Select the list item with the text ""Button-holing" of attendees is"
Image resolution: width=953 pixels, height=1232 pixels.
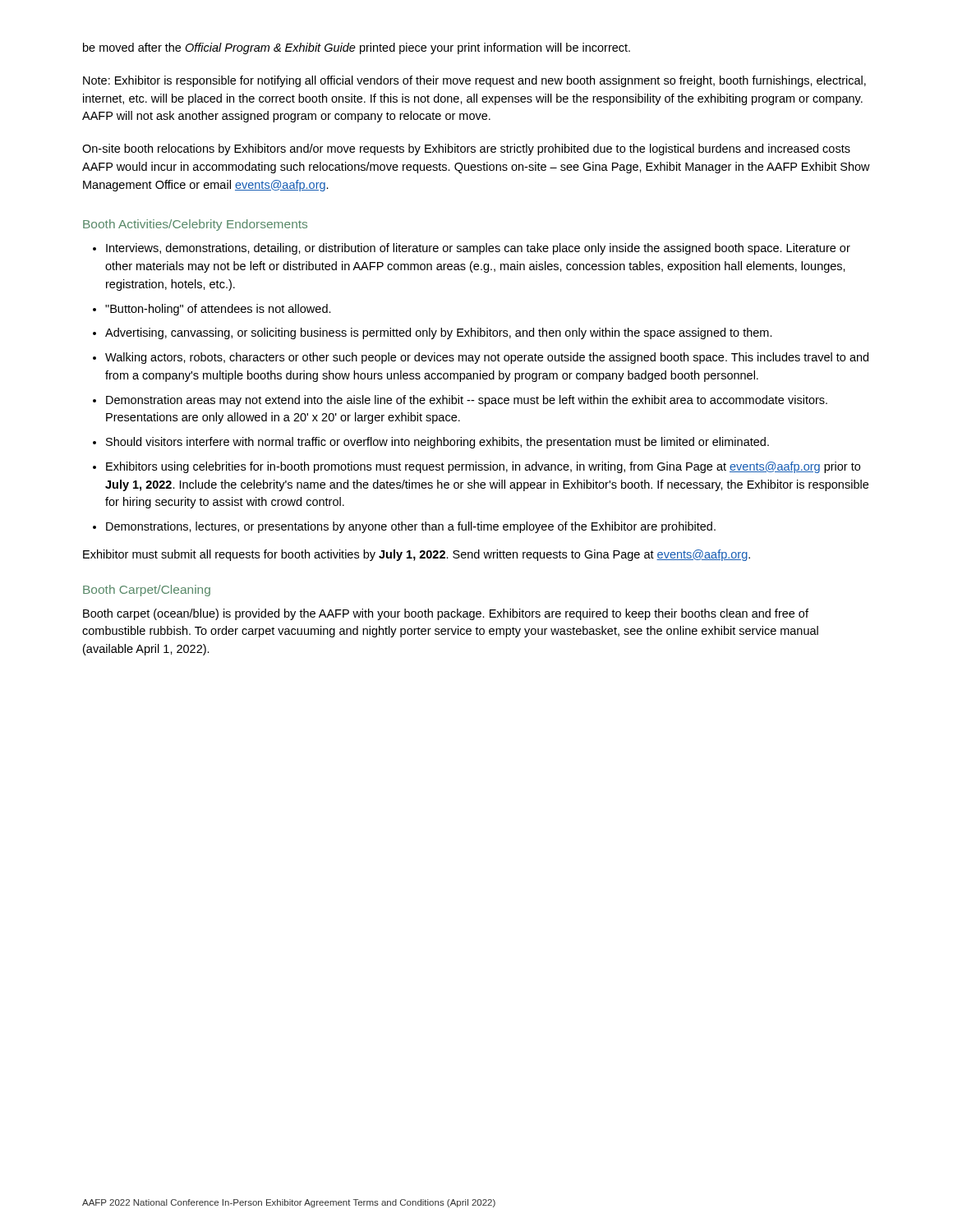(x=218, y=308)
